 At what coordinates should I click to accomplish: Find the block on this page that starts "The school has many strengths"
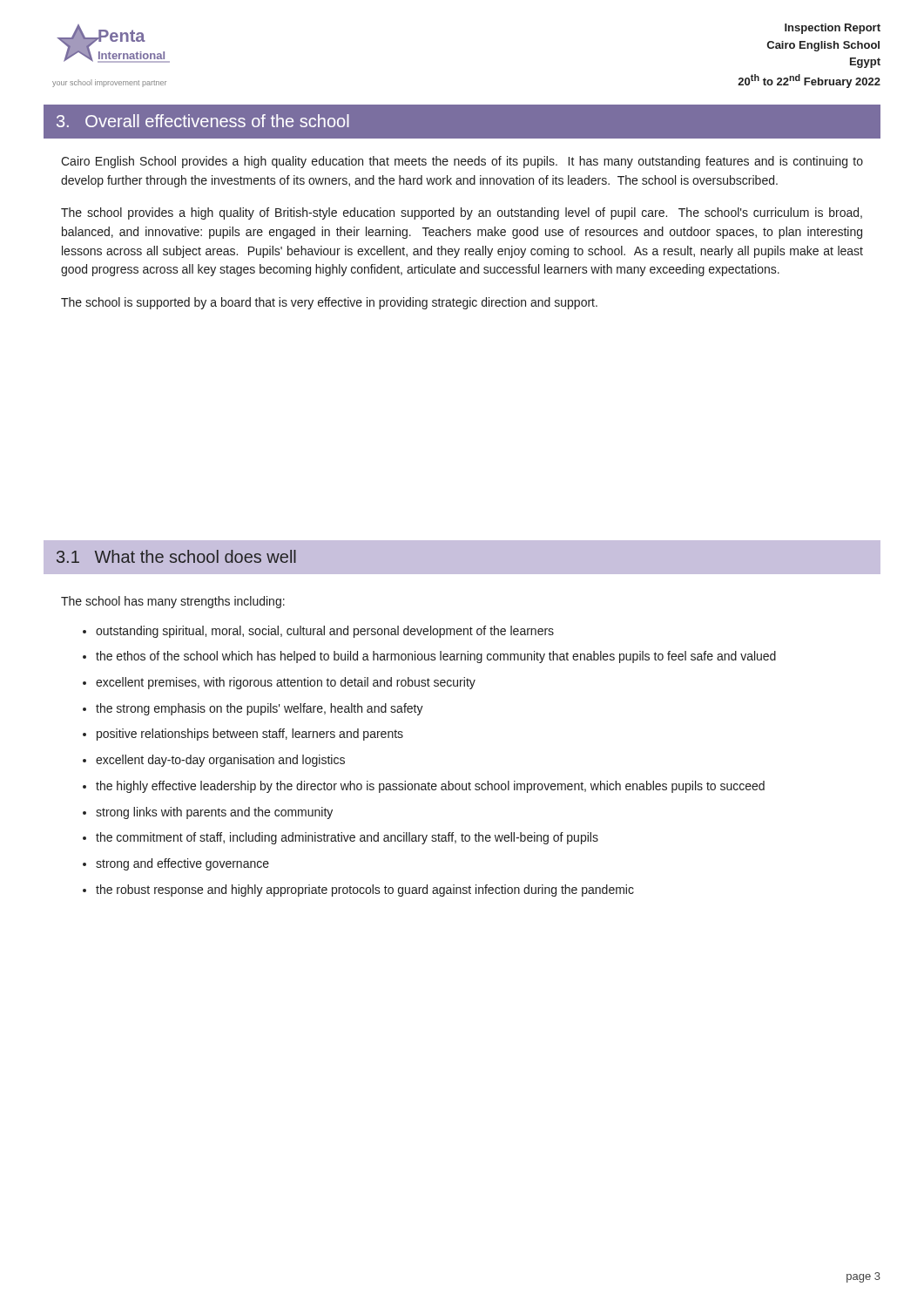pyautogui.click(x=173, y=602)
